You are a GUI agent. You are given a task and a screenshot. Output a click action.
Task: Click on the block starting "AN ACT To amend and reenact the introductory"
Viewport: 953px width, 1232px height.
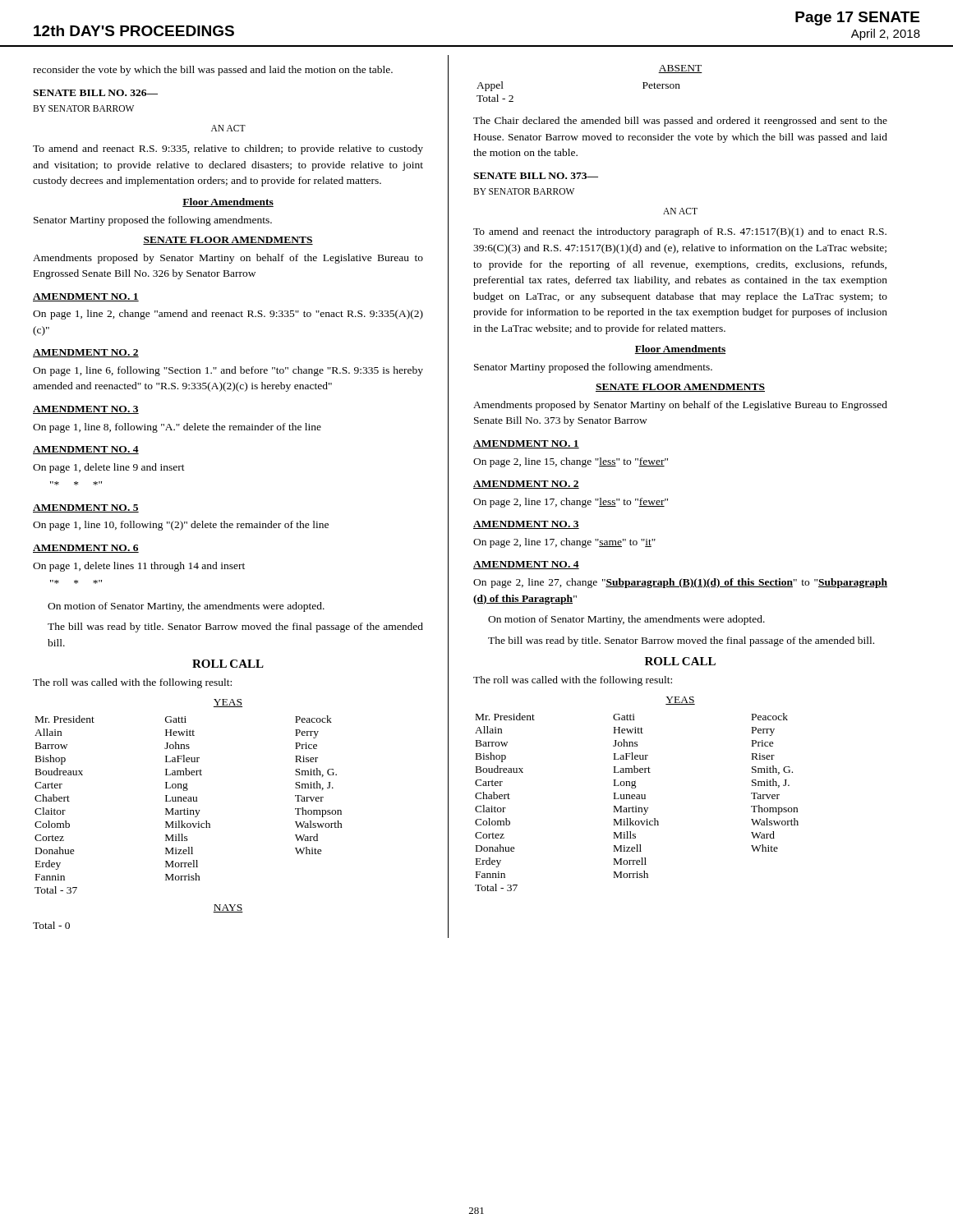(680, 269)
